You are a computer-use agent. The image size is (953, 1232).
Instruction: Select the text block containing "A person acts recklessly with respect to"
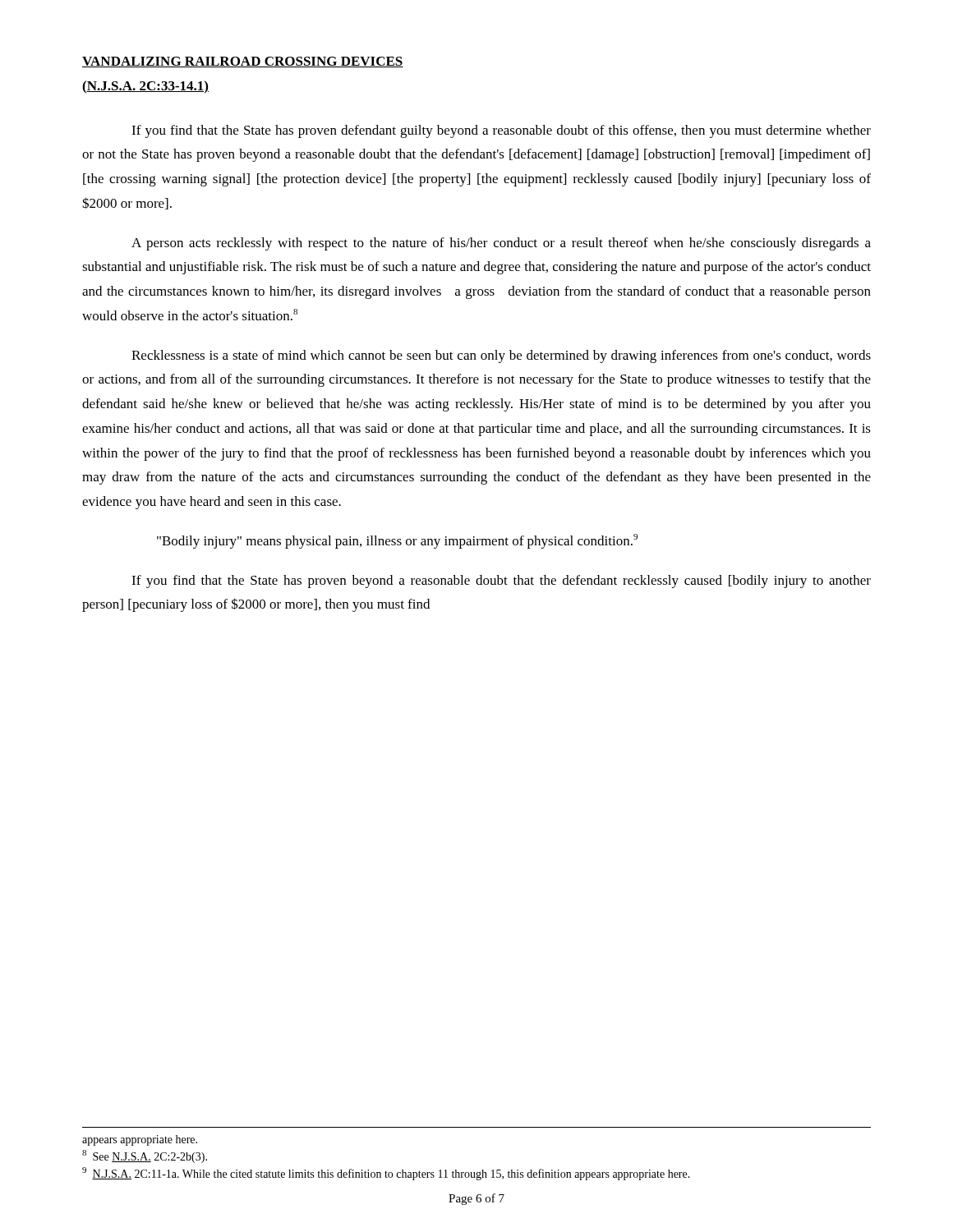pos(476,279)
